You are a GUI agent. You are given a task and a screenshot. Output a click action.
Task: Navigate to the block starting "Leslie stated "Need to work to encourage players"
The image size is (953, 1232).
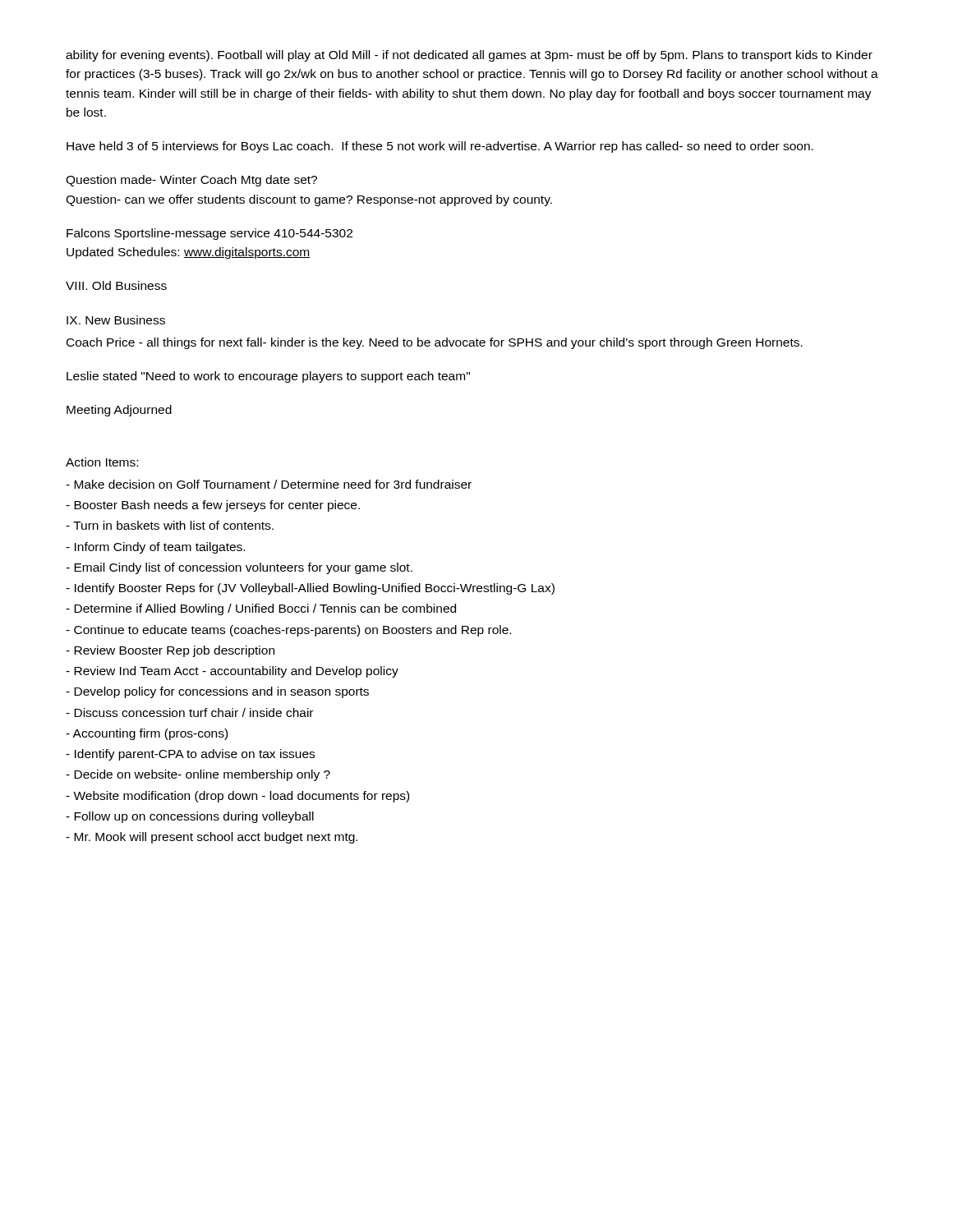point(268,376)
